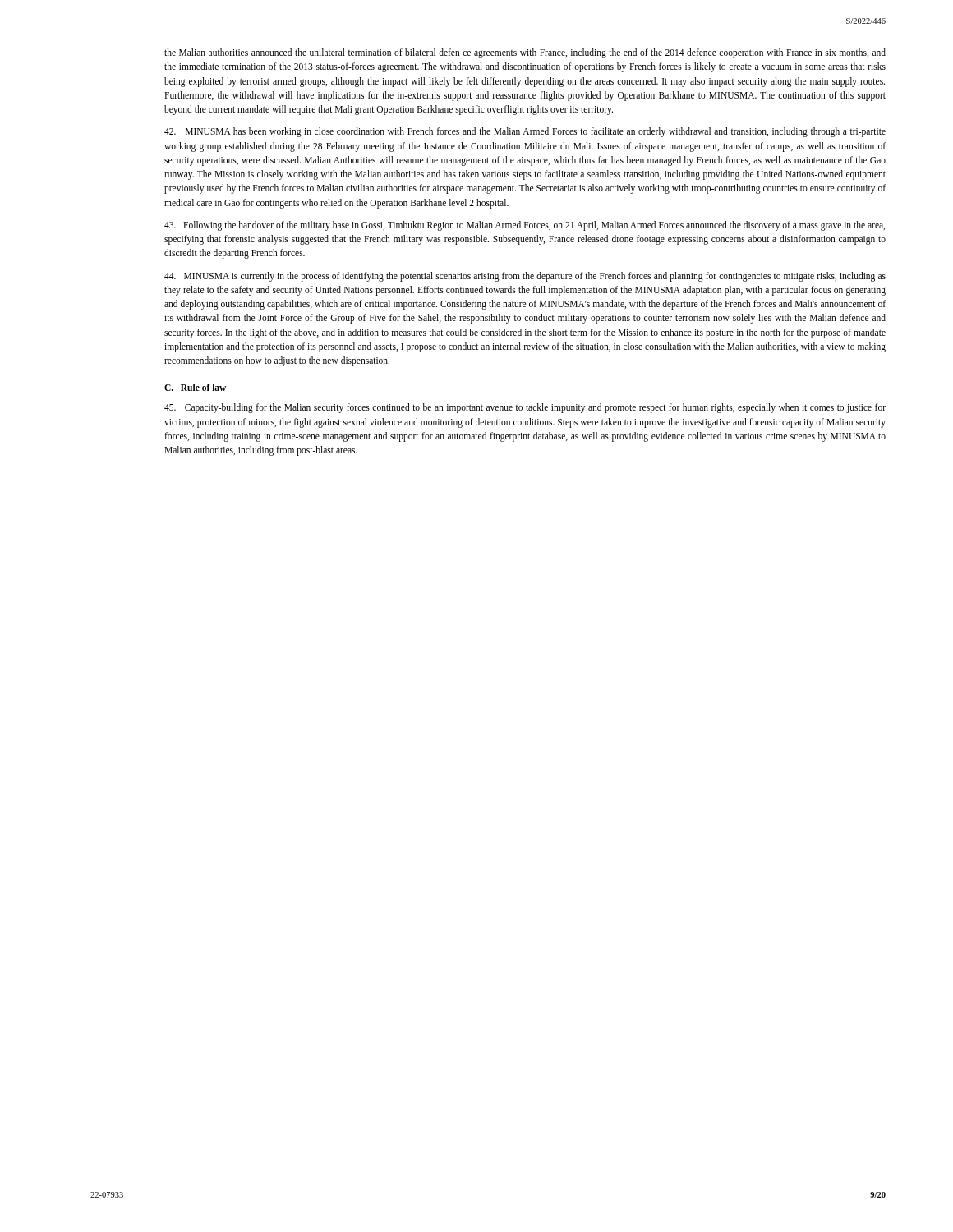Select the section header
Viewport: 953px width, 1232px height.
tap(195, 388)
